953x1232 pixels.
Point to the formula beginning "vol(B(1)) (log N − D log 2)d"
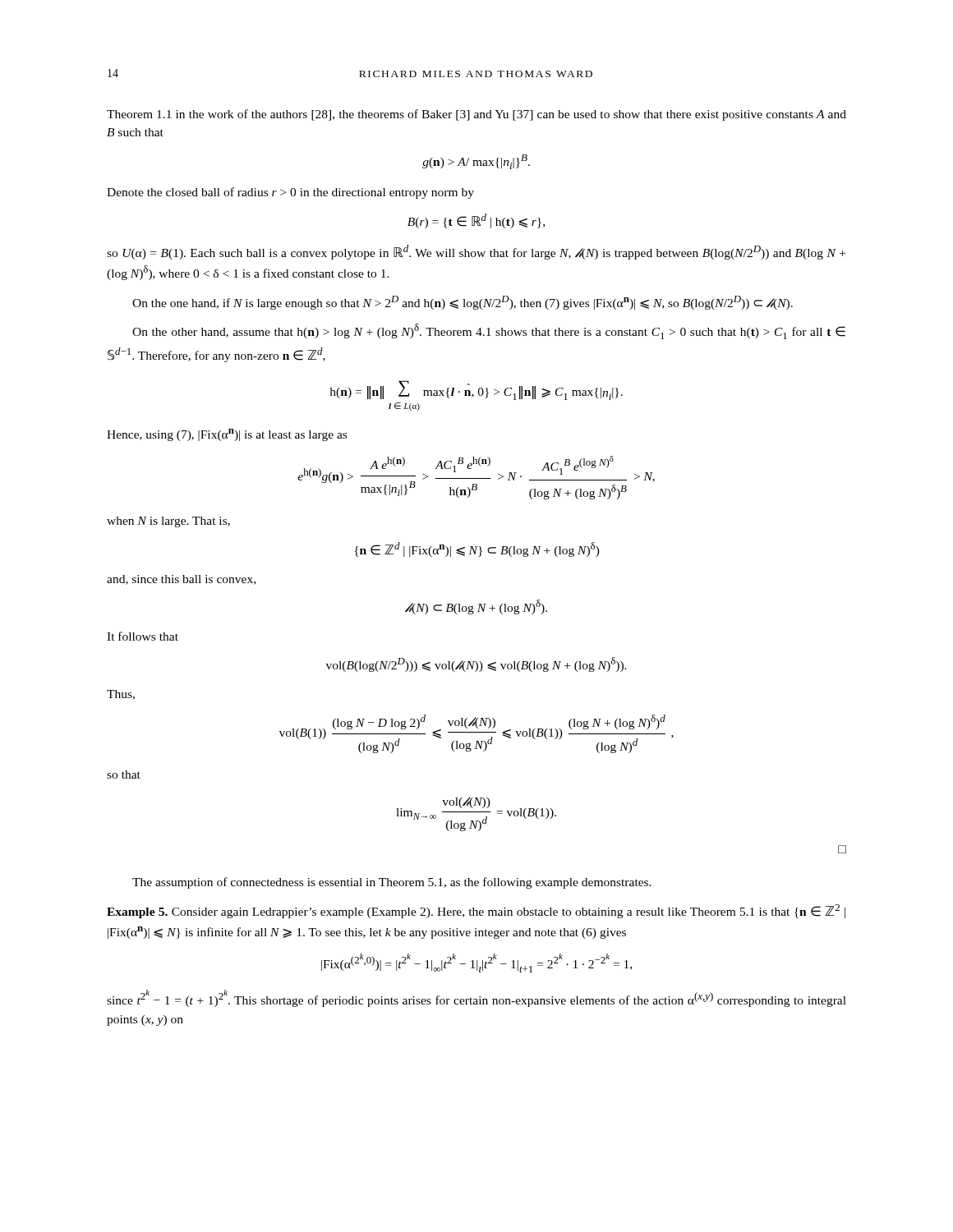[x=476, y=734]
